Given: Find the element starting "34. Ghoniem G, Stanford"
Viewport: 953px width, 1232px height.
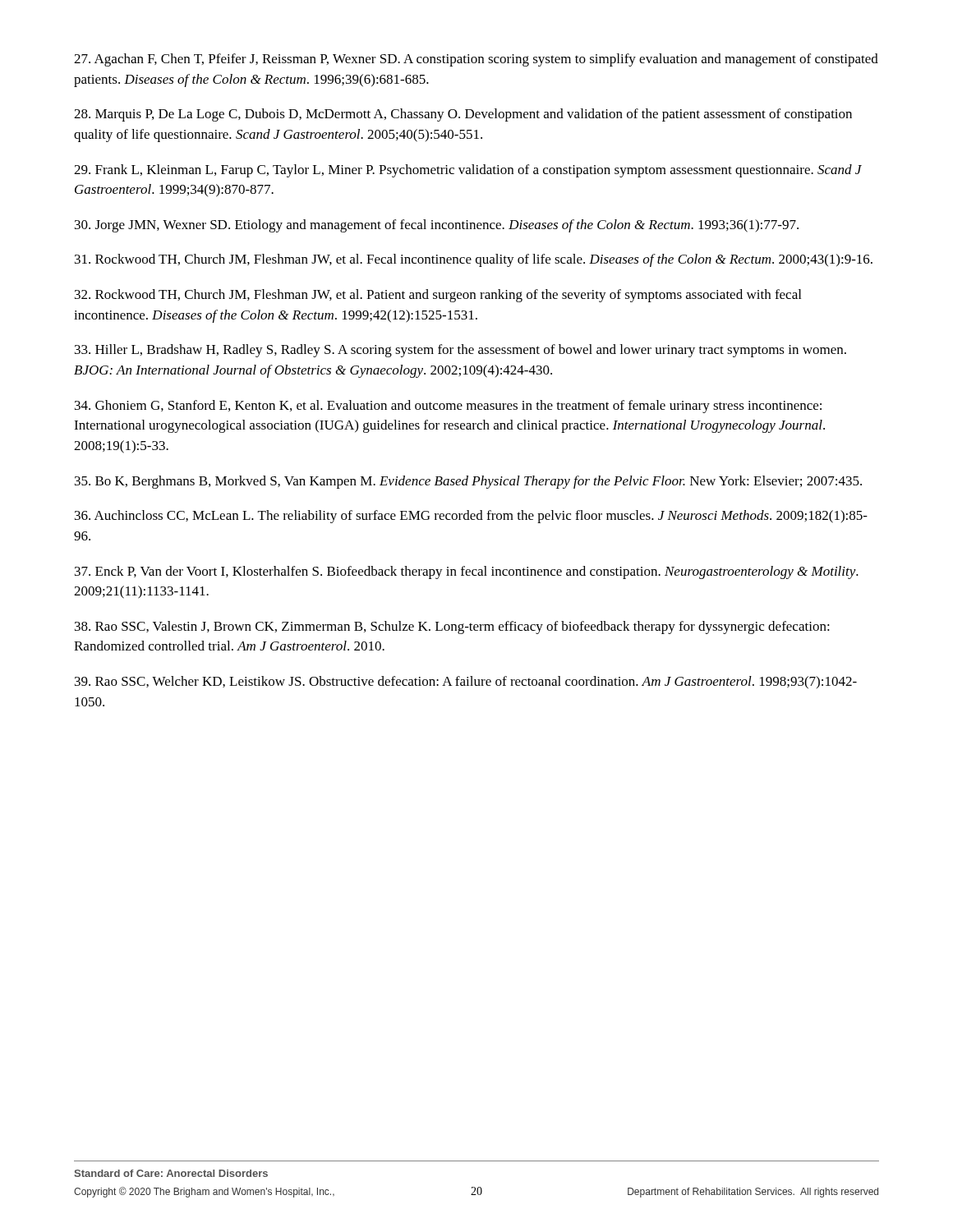Looking at the screenshot, I should (476, 426).
